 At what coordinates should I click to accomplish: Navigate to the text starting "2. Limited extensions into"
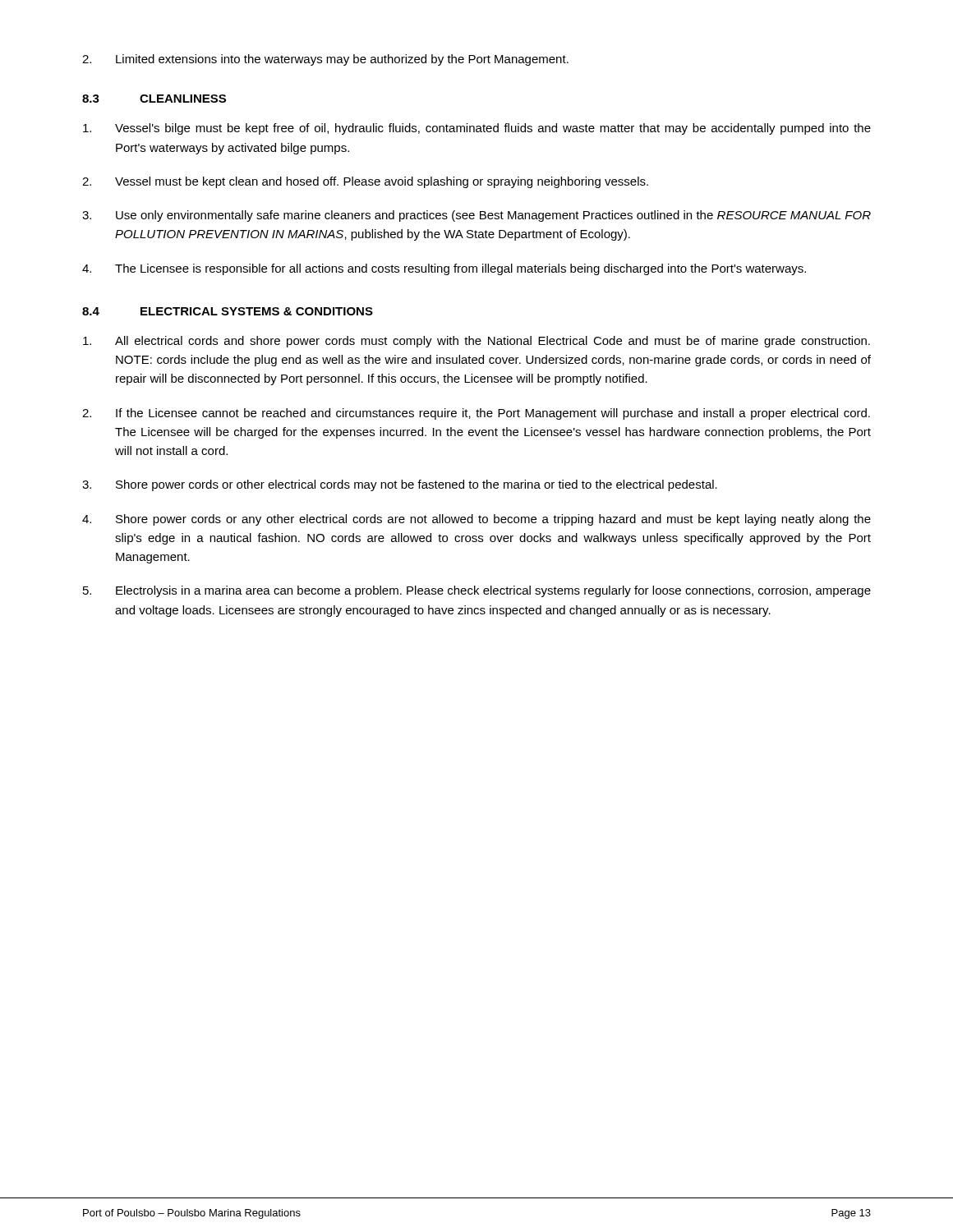(476, 59)
